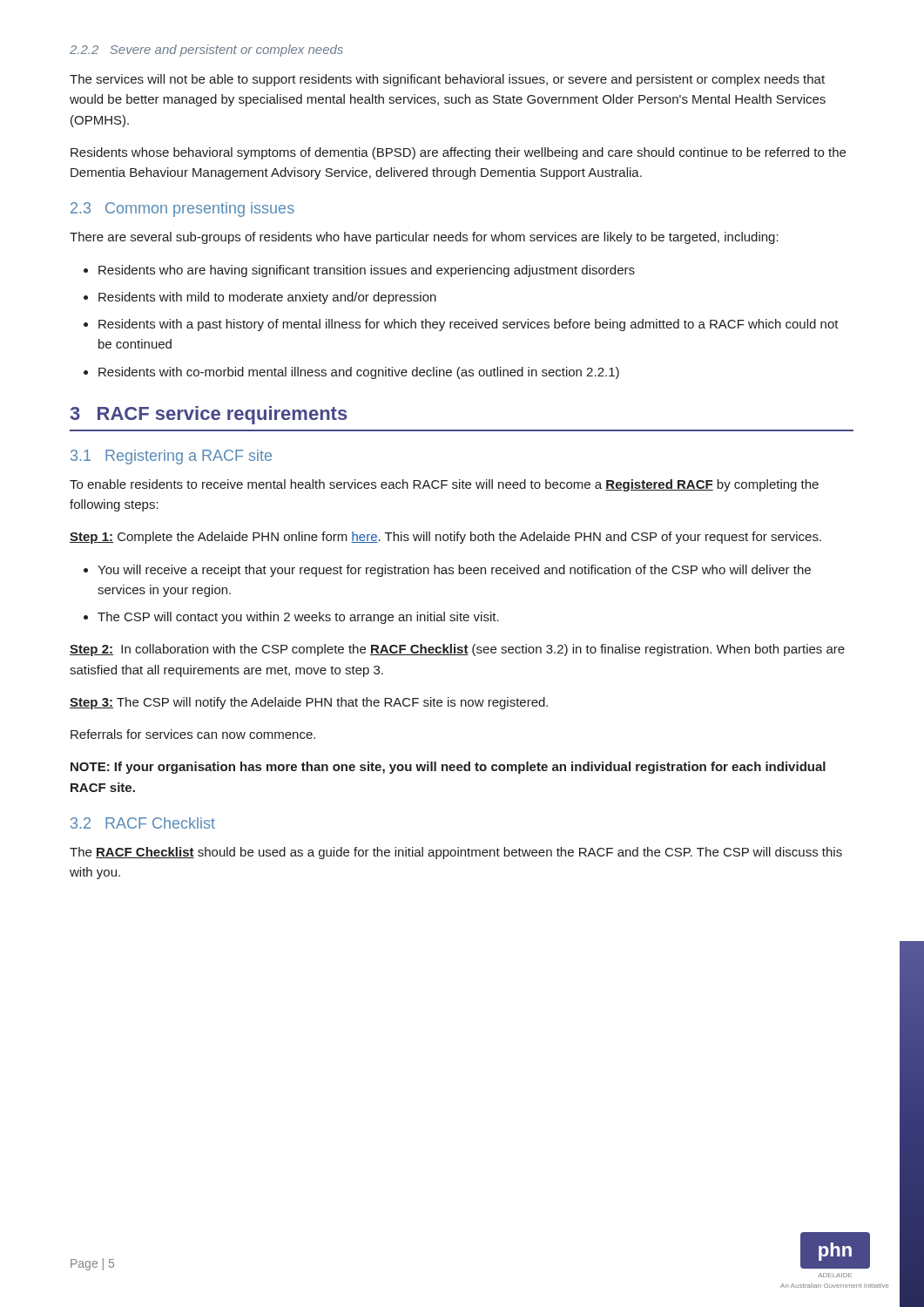
Task: Find the region starting "Residents with co-morbid"
Action: point(359,371)
